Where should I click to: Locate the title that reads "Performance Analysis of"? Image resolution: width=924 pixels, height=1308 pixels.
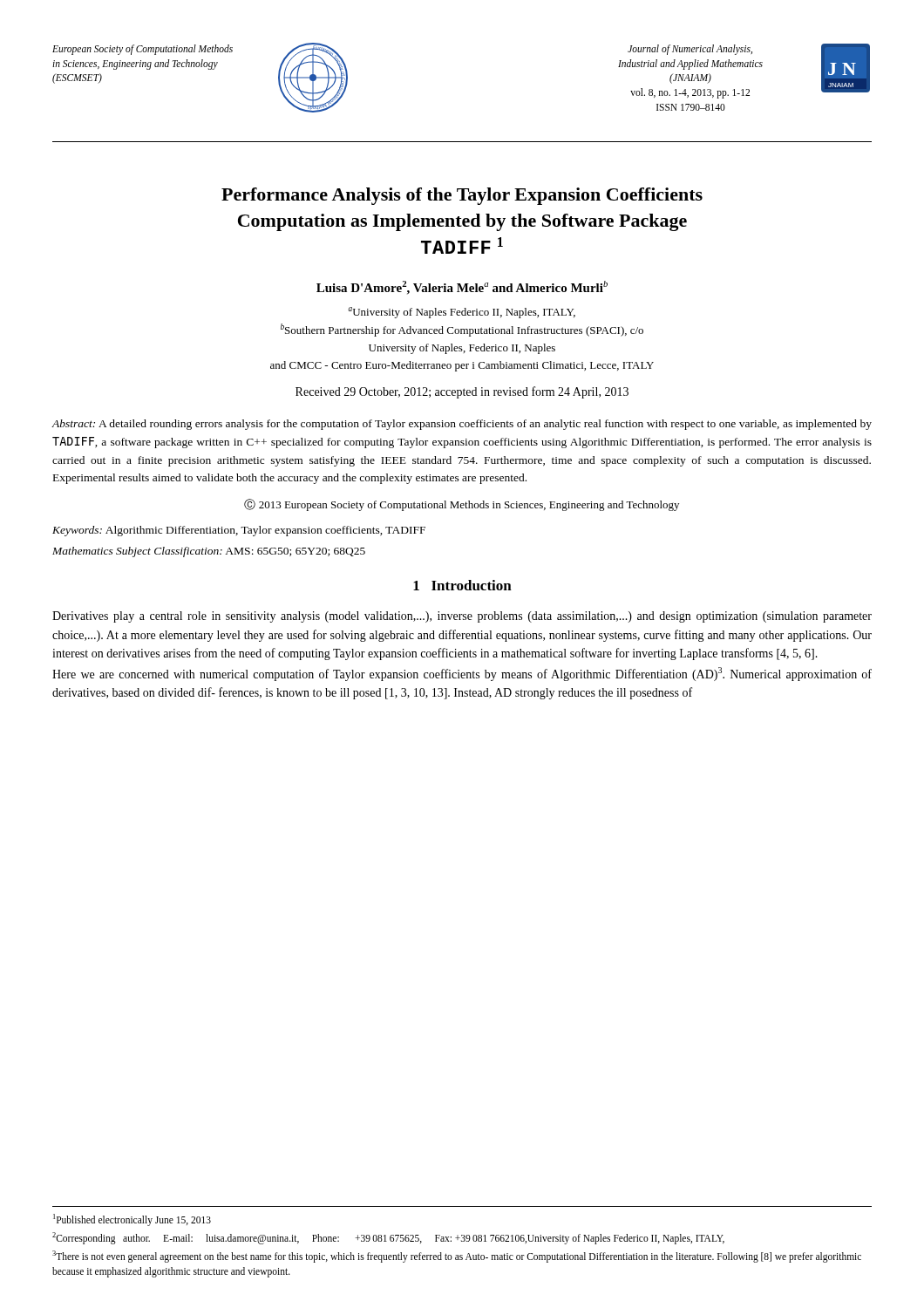coord(462,222)
